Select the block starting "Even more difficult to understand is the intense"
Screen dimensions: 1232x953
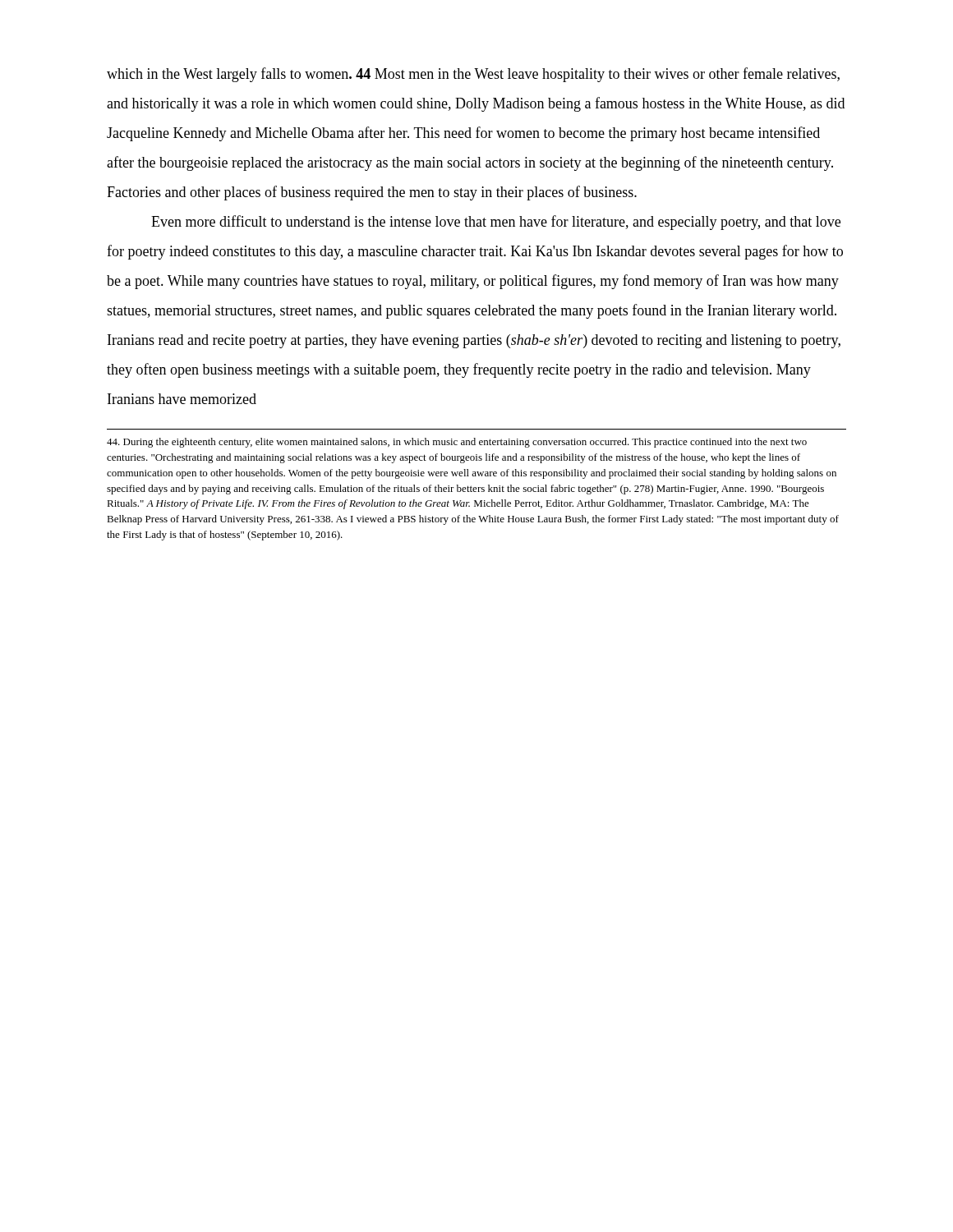click(475, 310)
